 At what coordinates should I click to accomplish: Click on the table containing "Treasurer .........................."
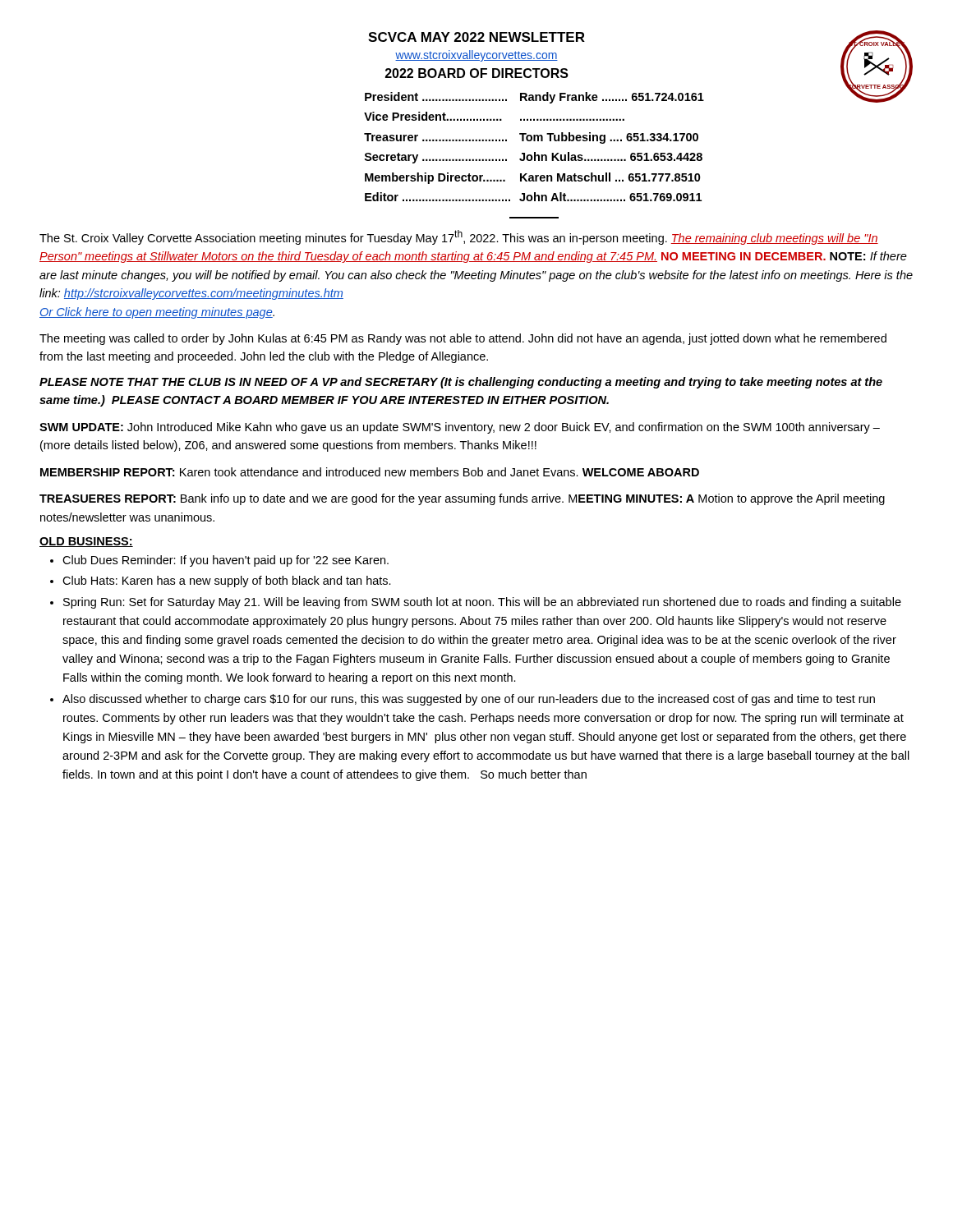tap(534, 152)
